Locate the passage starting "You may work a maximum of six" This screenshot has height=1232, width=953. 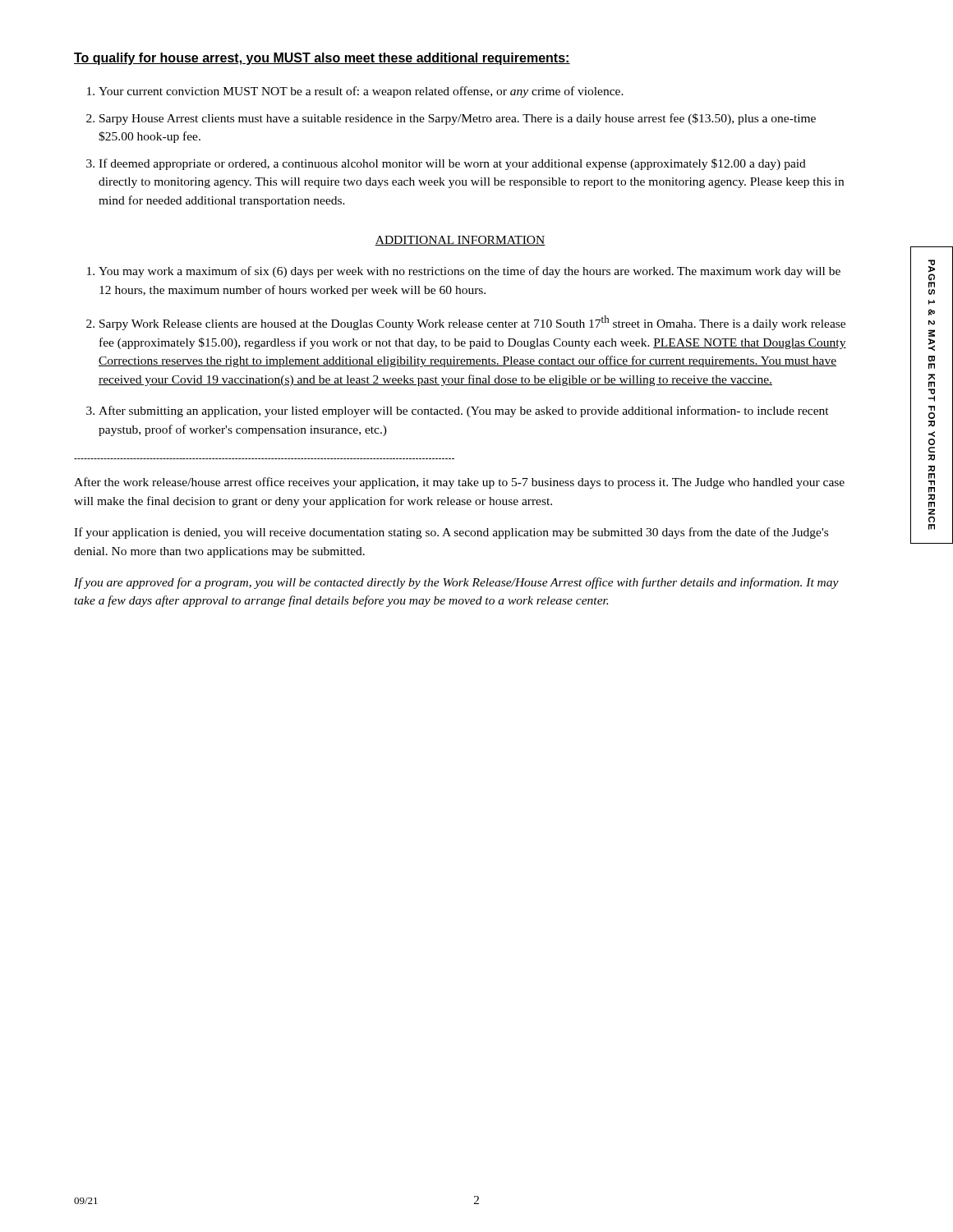point(472,281)
